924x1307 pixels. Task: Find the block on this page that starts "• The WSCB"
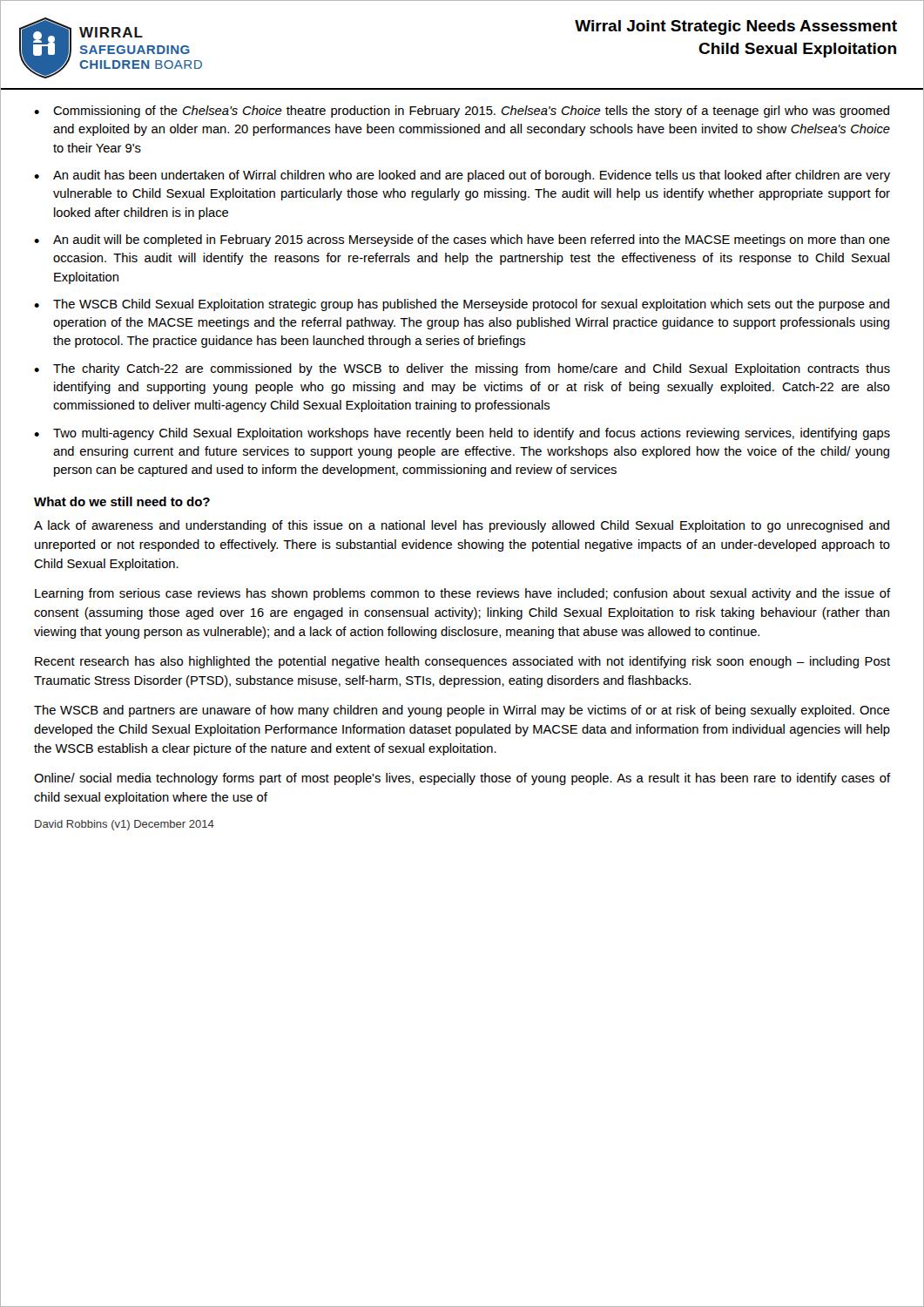pos(462,323)
